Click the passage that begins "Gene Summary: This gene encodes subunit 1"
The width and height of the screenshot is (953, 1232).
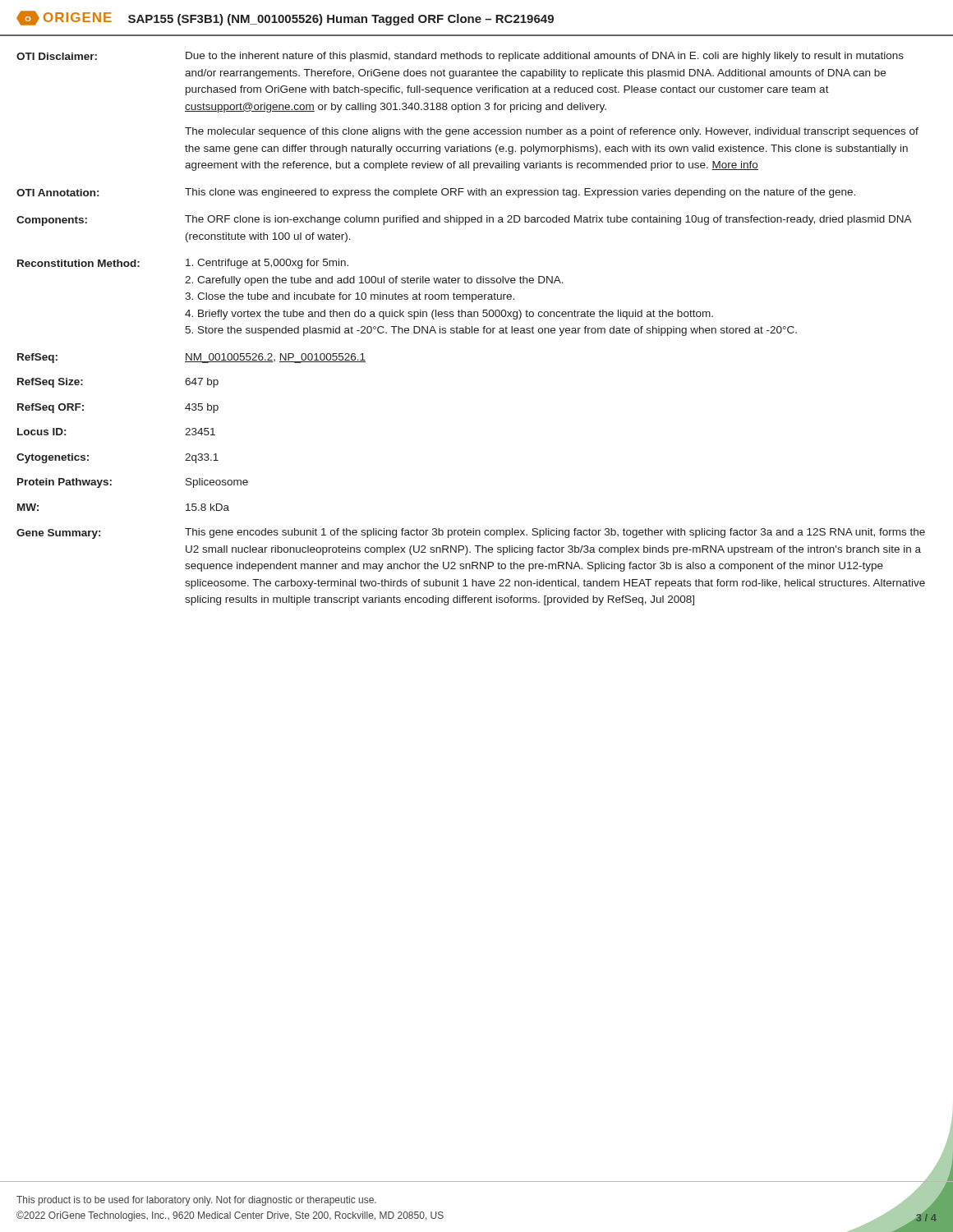point(476,566)
